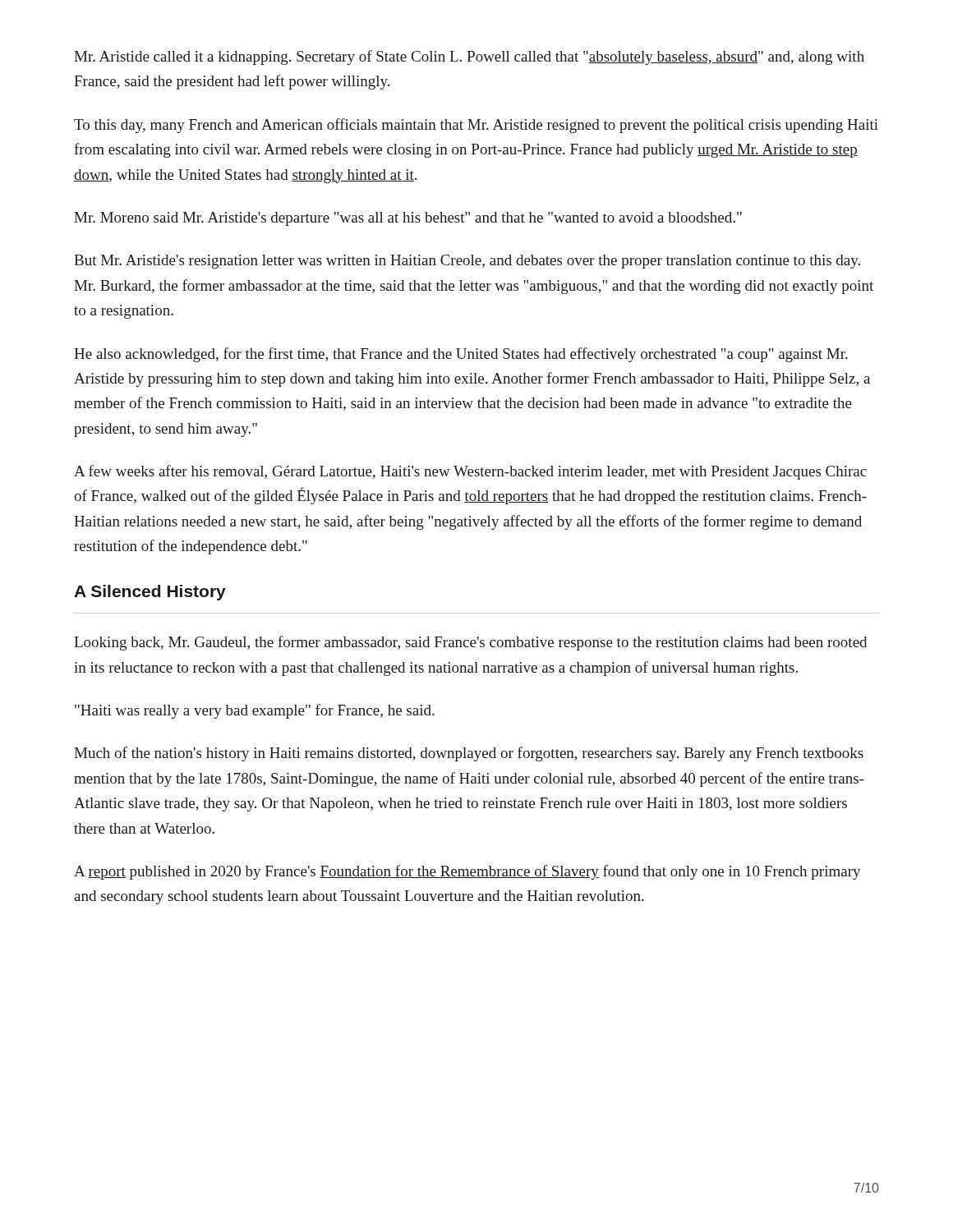Click the passage that begins "A few weeks after his removal, Gérard Latortue,"
Screen dimensions: 1232x953
pyautogui.click(x=476, y=509)
